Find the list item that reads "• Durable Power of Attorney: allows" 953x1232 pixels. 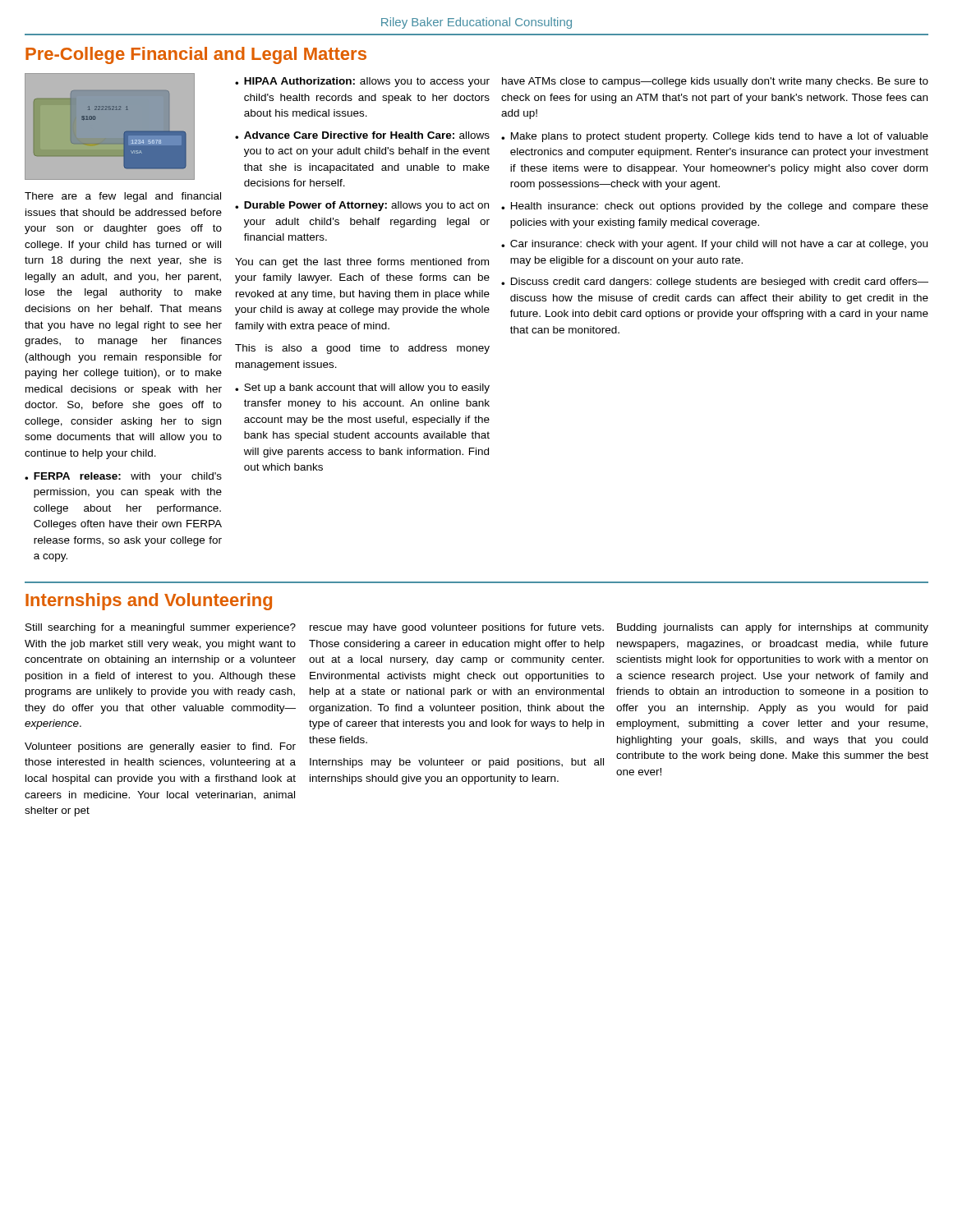tap(362, 221)
